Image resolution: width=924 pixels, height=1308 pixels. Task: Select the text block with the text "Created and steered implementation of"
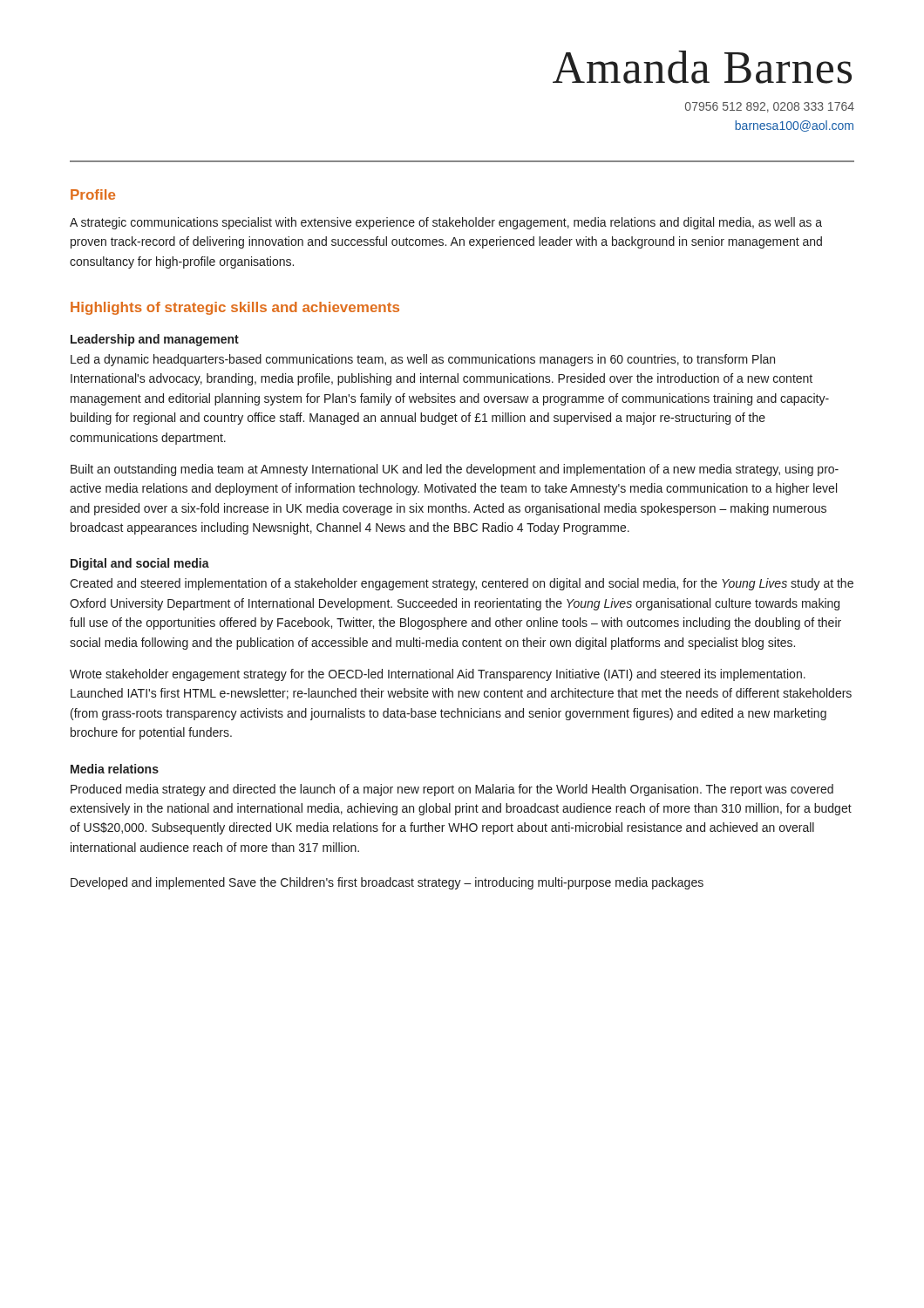click(x=462, y=613)
